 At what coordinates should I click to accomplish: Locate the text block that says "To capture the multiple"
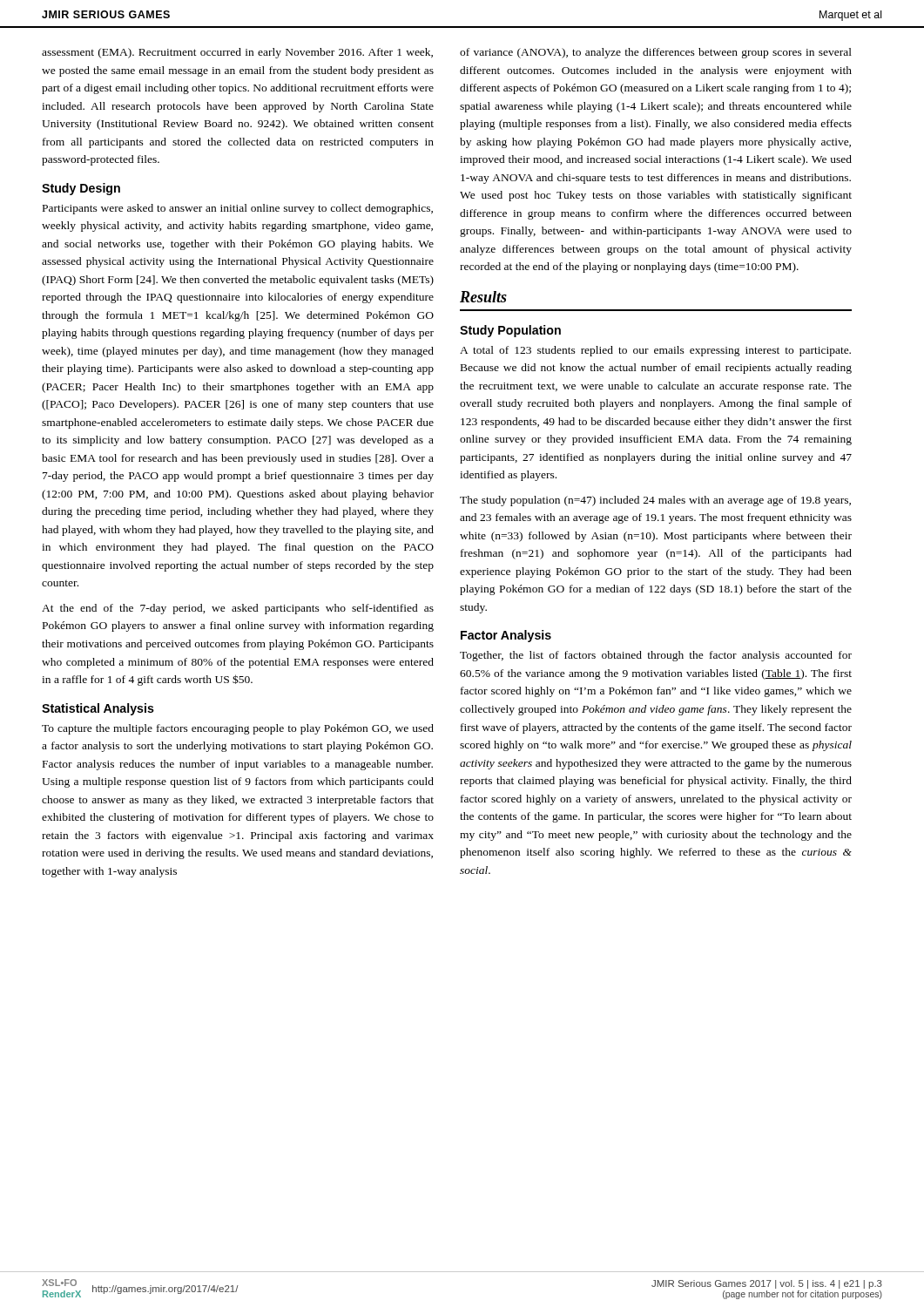click(x=238, y=800)
